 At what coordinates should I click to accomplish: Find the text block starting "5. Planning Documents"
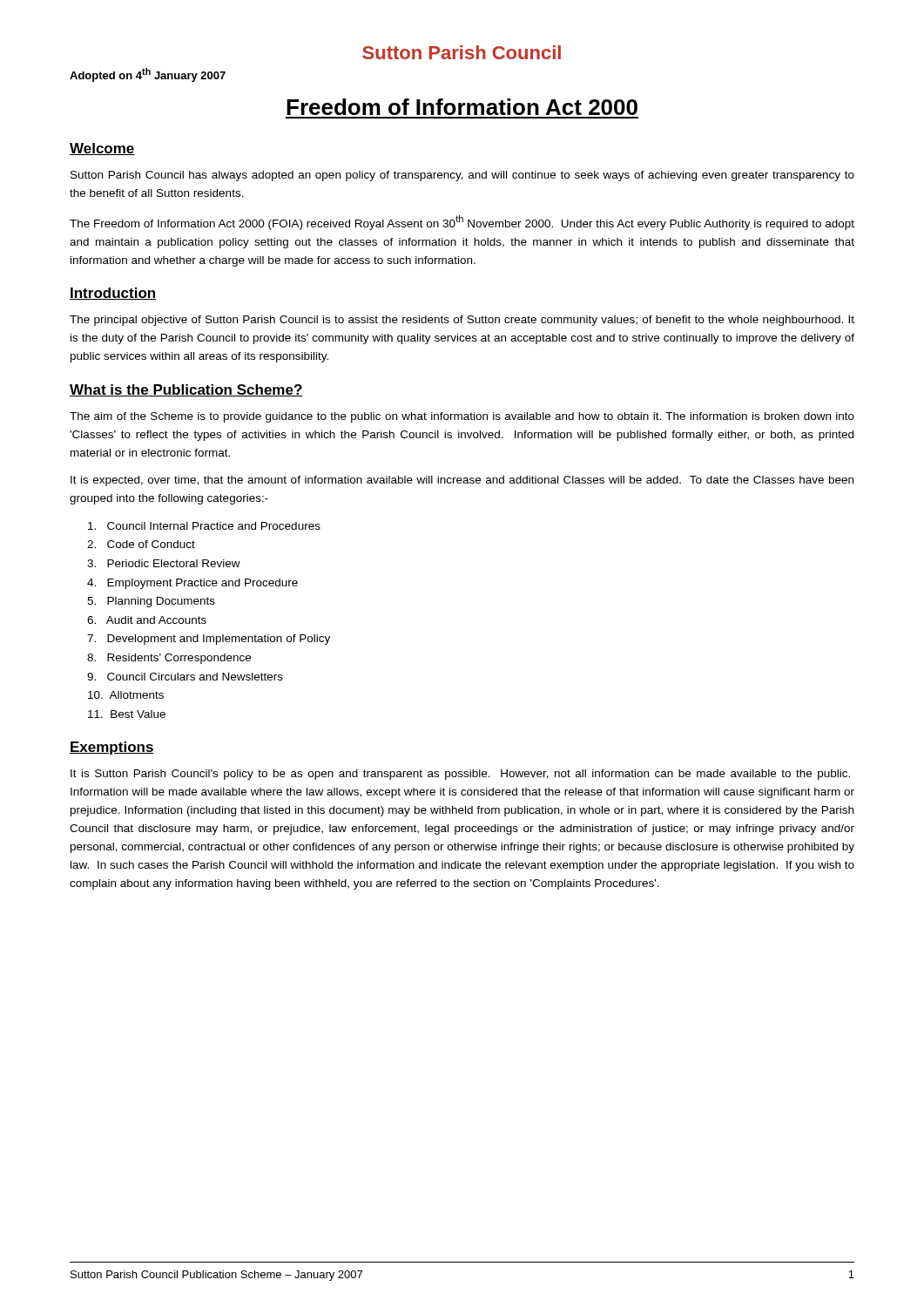pos(161,602)
